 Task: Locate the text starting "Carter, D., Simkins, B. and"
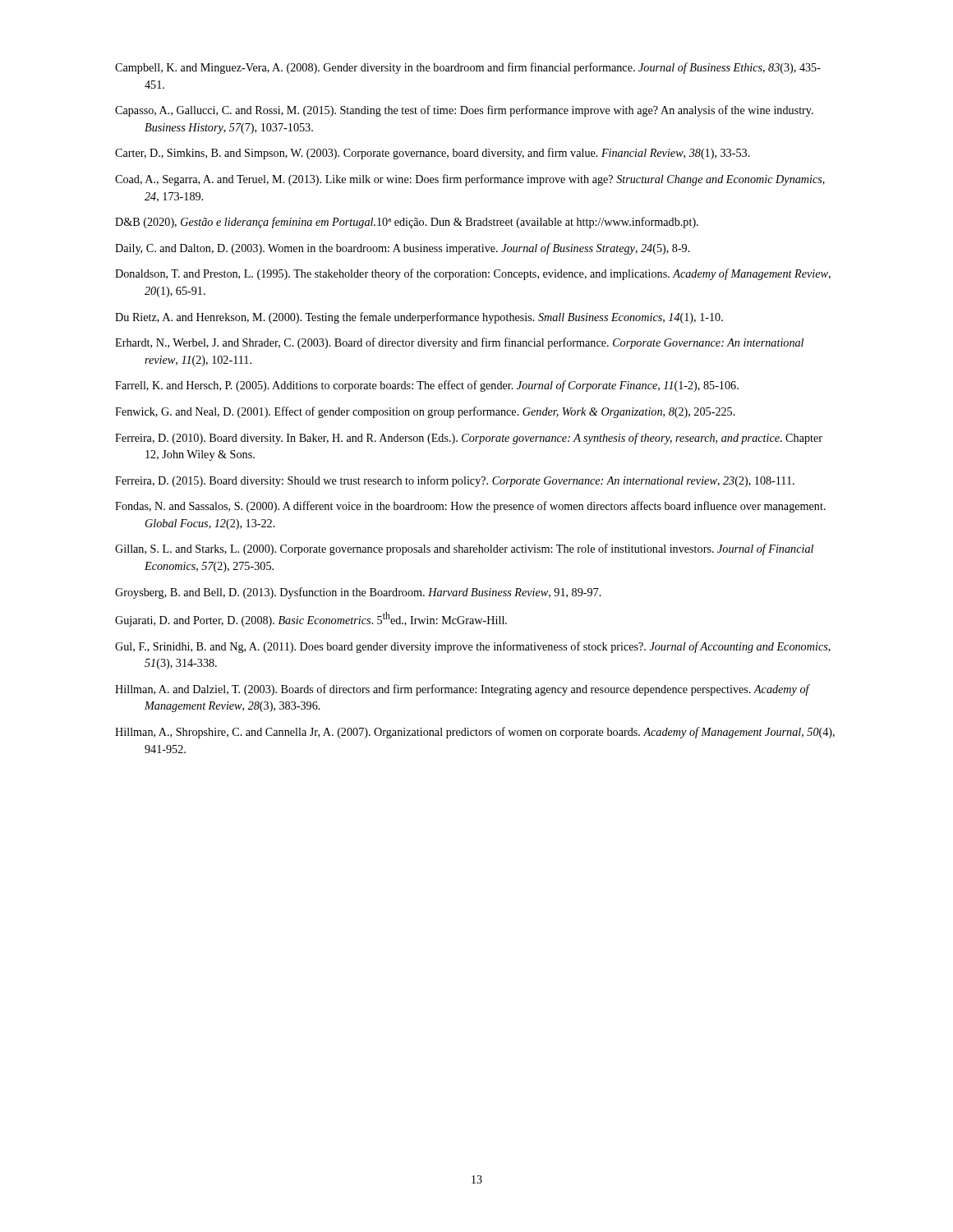click(433, 153)
